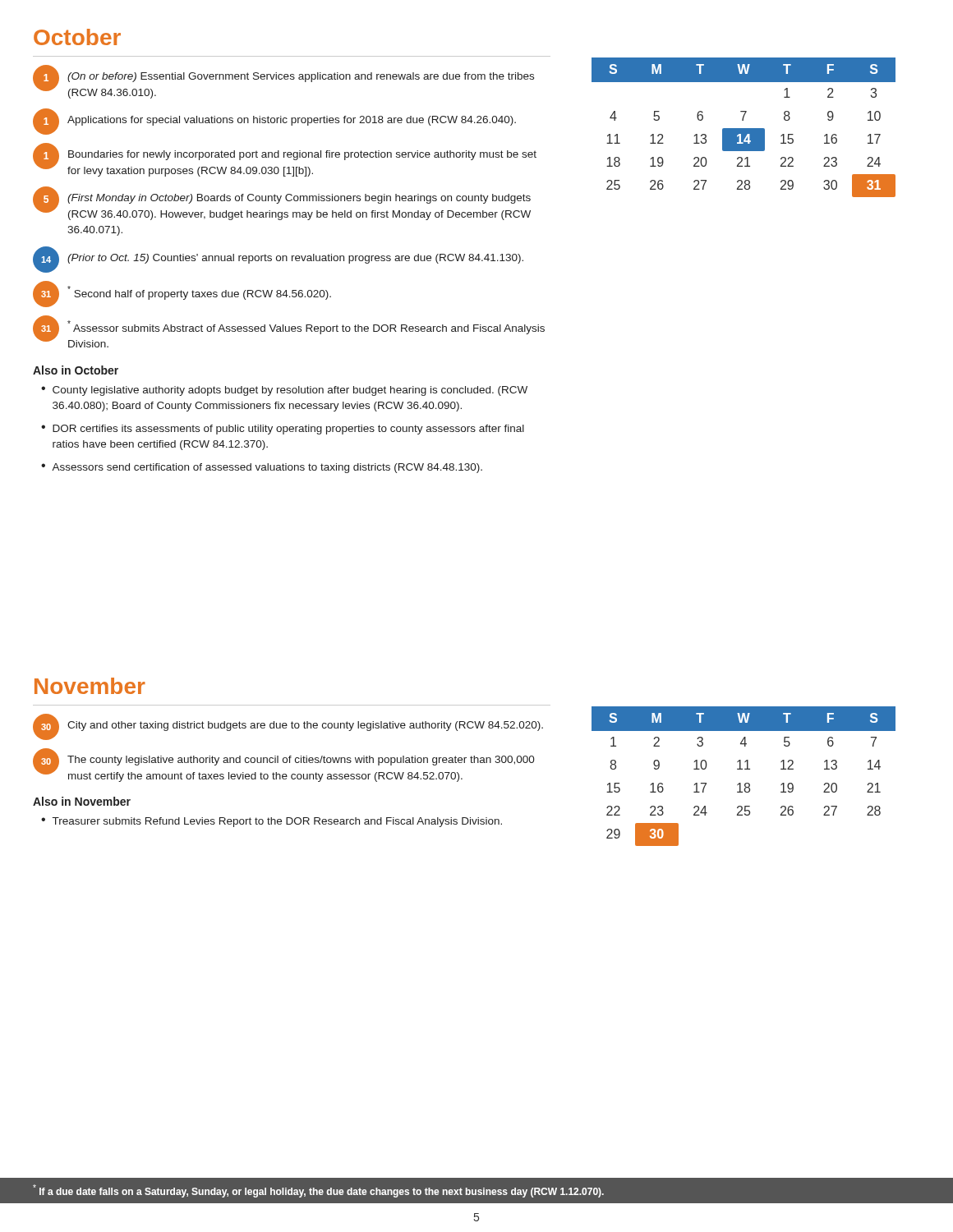
Task: Where is the passage that starts "1 Applications for special valuations"?
Action: (x=275, y=122)
